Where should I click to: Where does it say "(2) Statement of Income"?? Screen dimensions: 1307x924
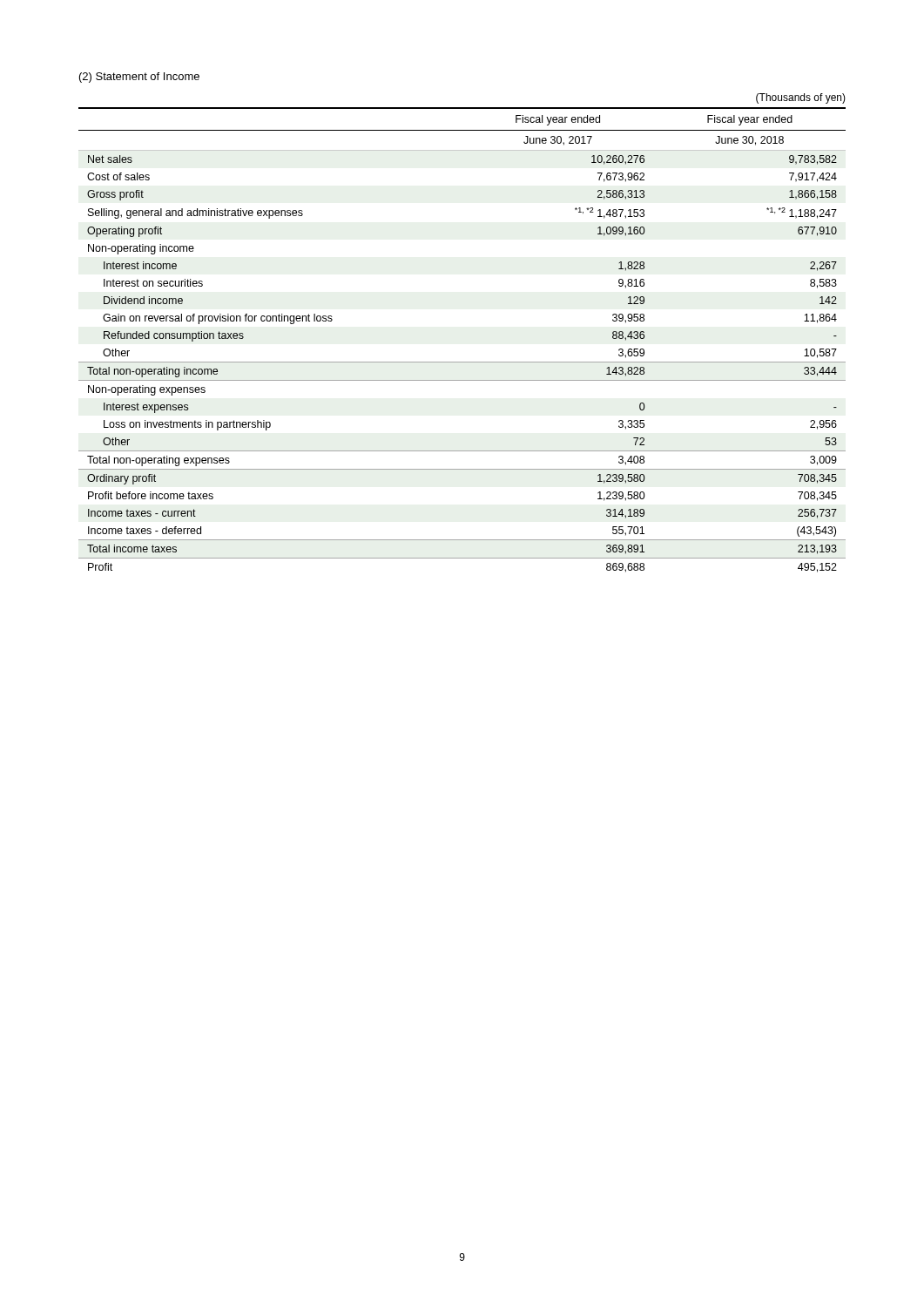pos(139,76)
